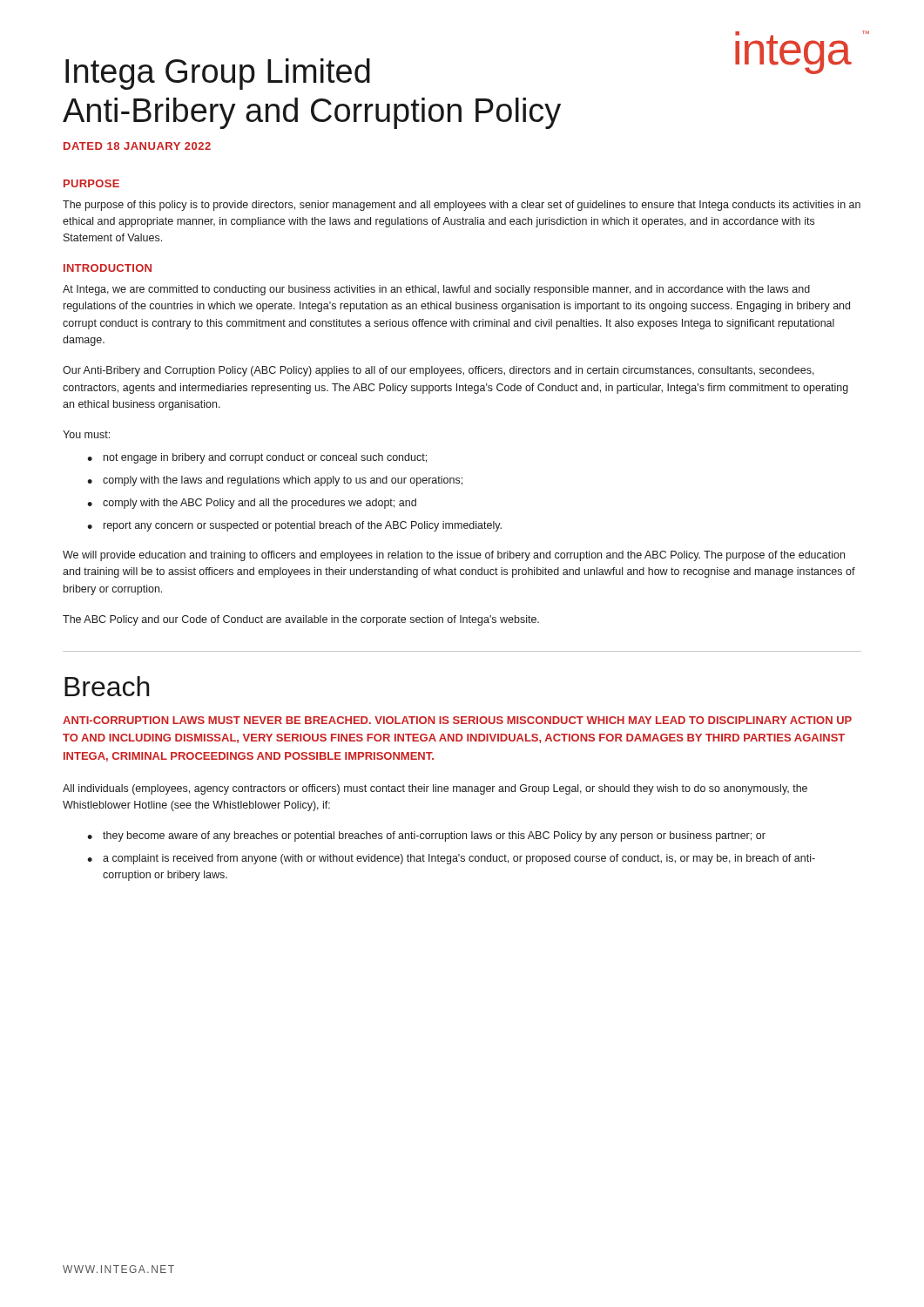Screen dimensions: 1307x924
Task: Click on the list item containing "• comply with the laws and regulations which"
Action: 275,481
